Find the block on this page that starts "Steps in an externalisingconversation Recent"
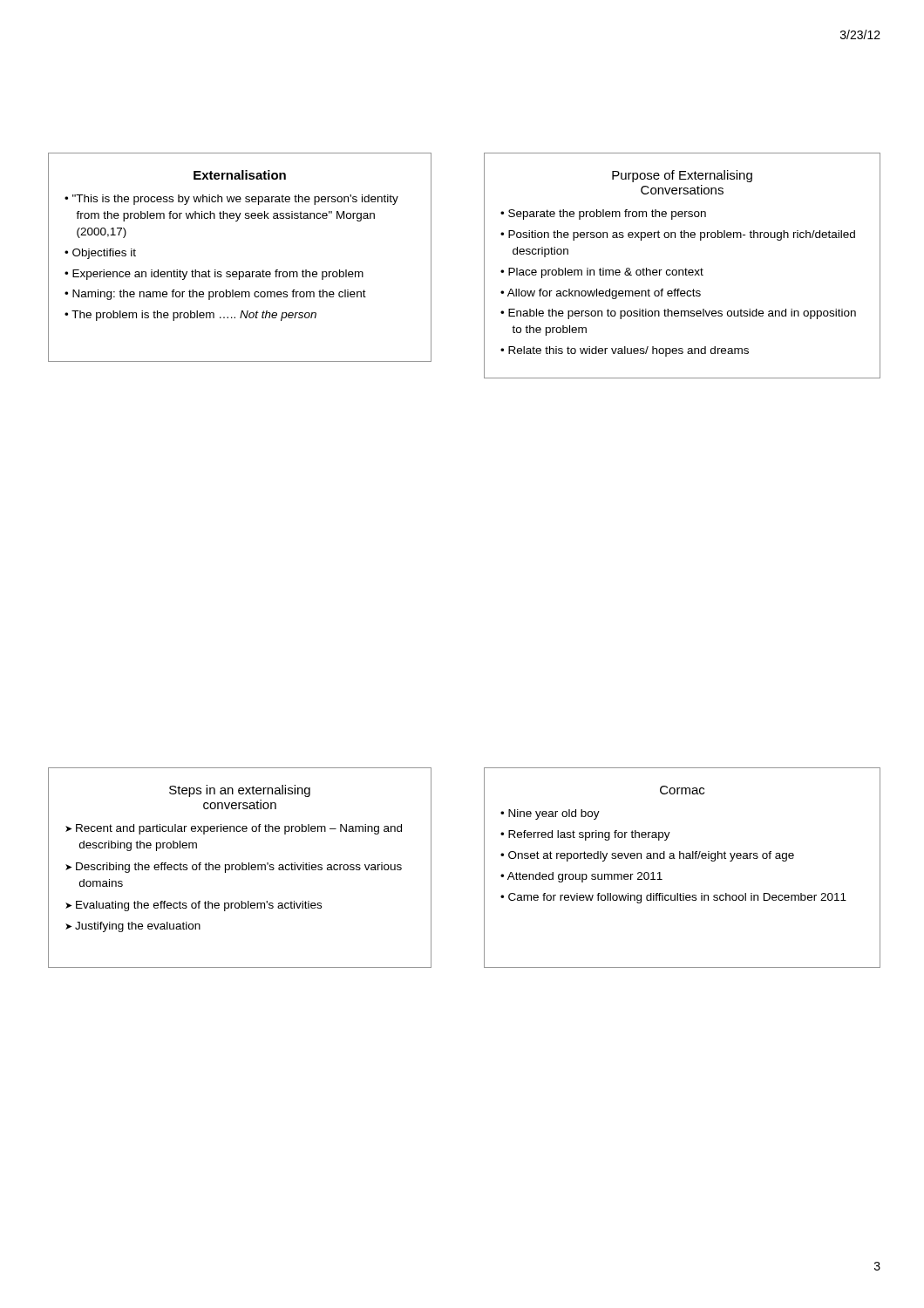924x1308 pixels. 240,859
